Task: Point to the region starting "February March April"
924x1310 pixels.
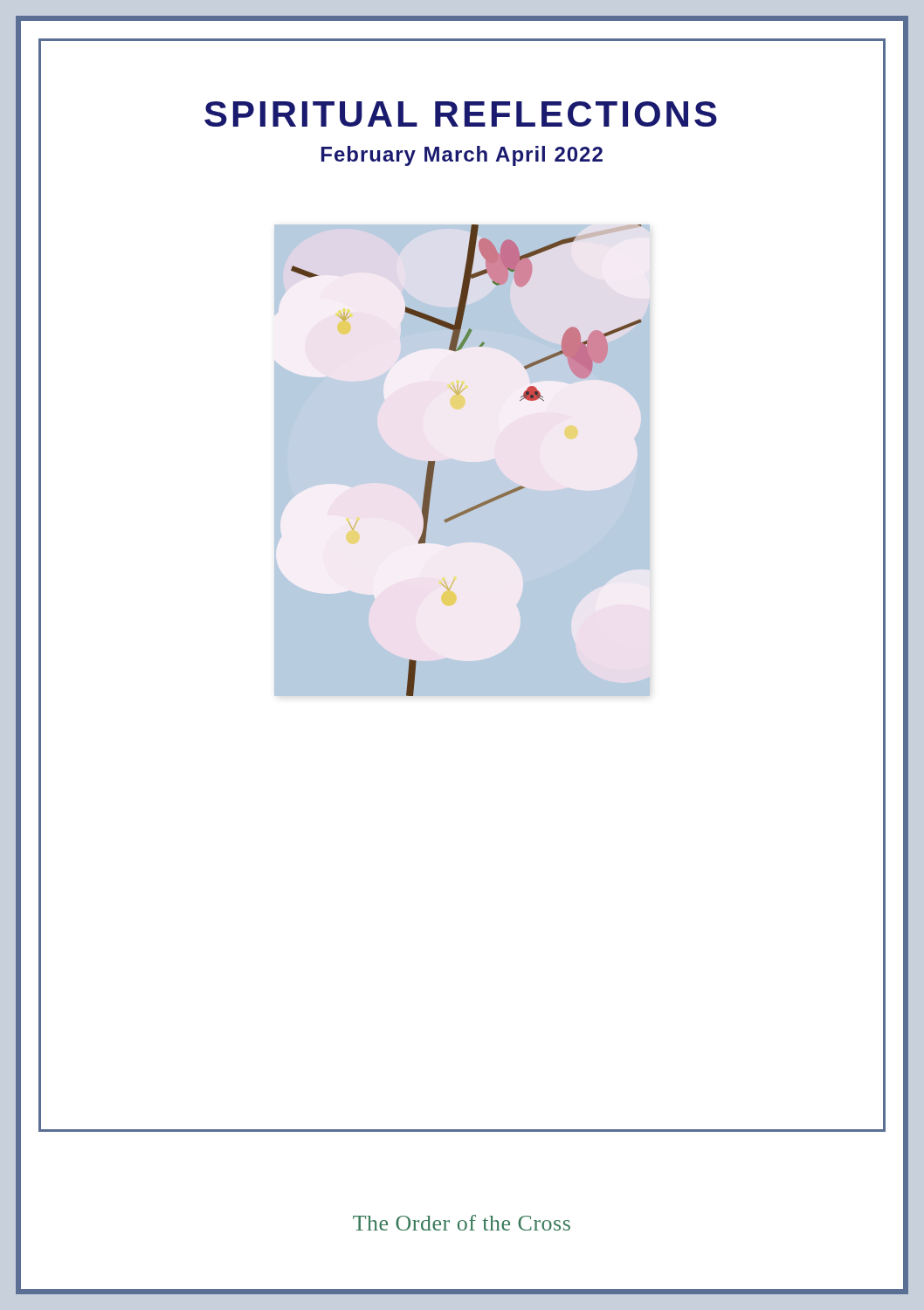Action: pyautogui.click(x=462, y=155)
